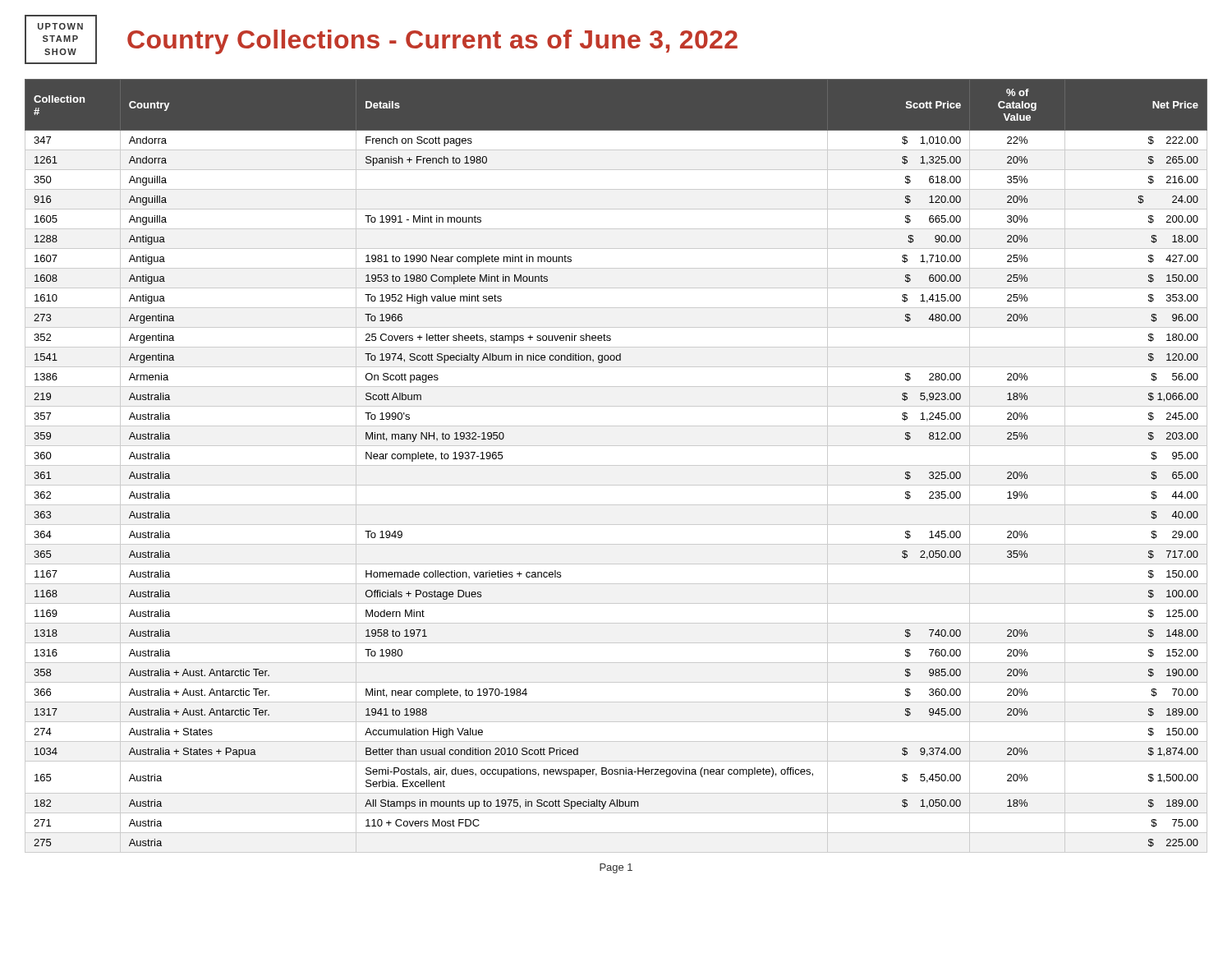The image size is (1232, 953).
Task: Select the table that reads "$ 1,415.00"
Action: point(616,466)
